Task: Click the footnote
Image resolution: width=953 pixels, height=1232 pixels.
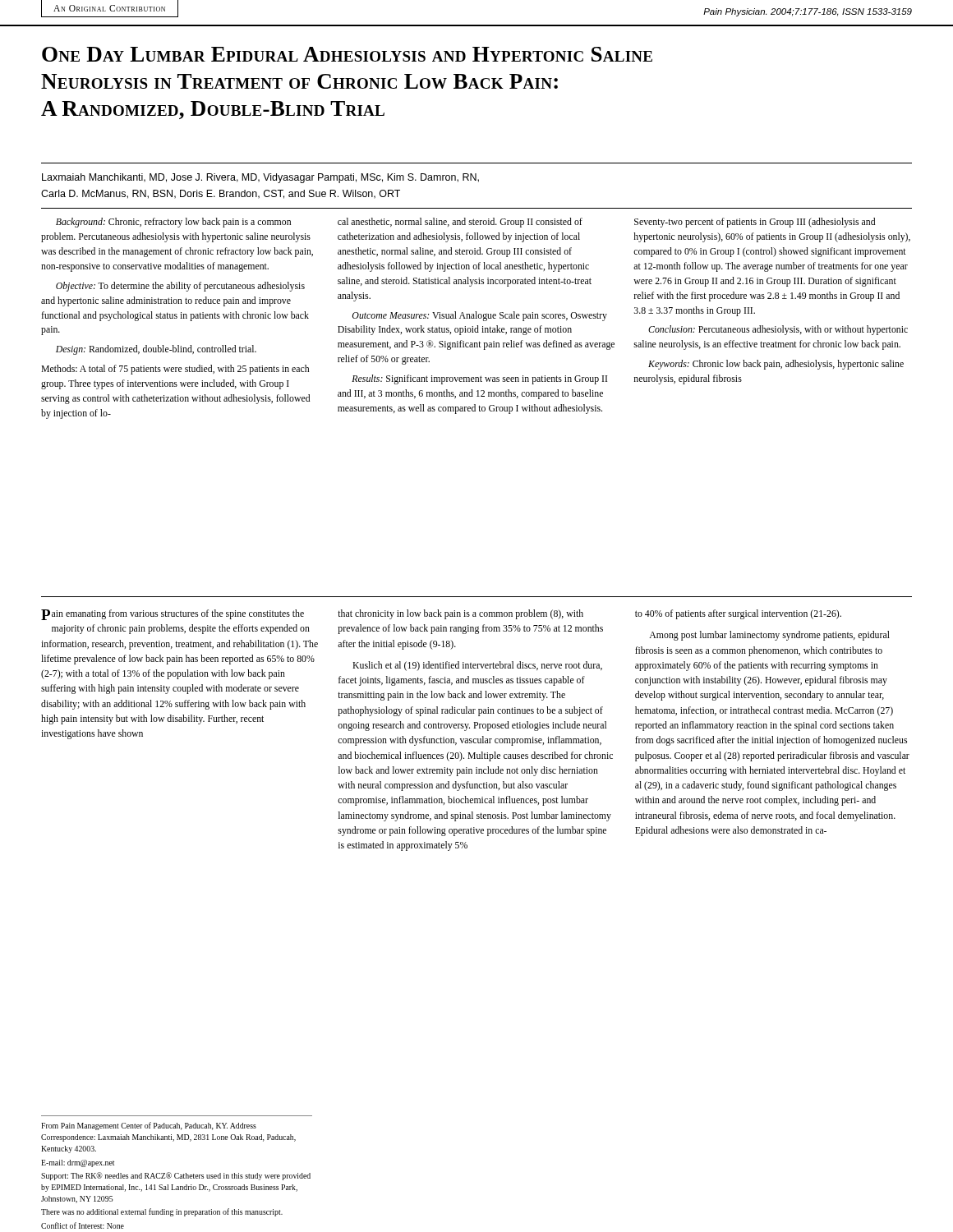Action: 177,1176
